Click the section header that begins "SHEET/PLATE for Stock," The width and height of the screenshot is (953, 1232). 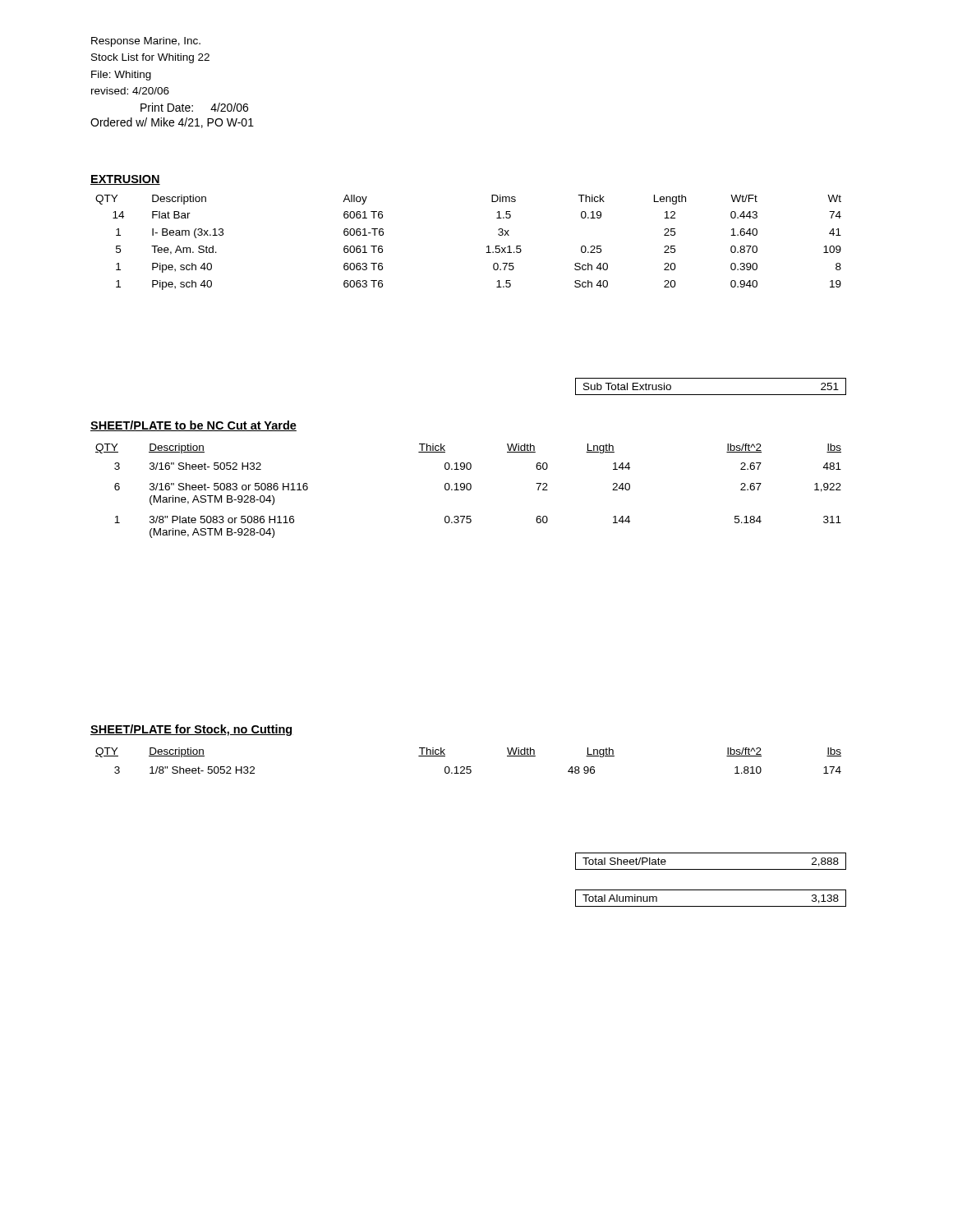click(192, 729)
